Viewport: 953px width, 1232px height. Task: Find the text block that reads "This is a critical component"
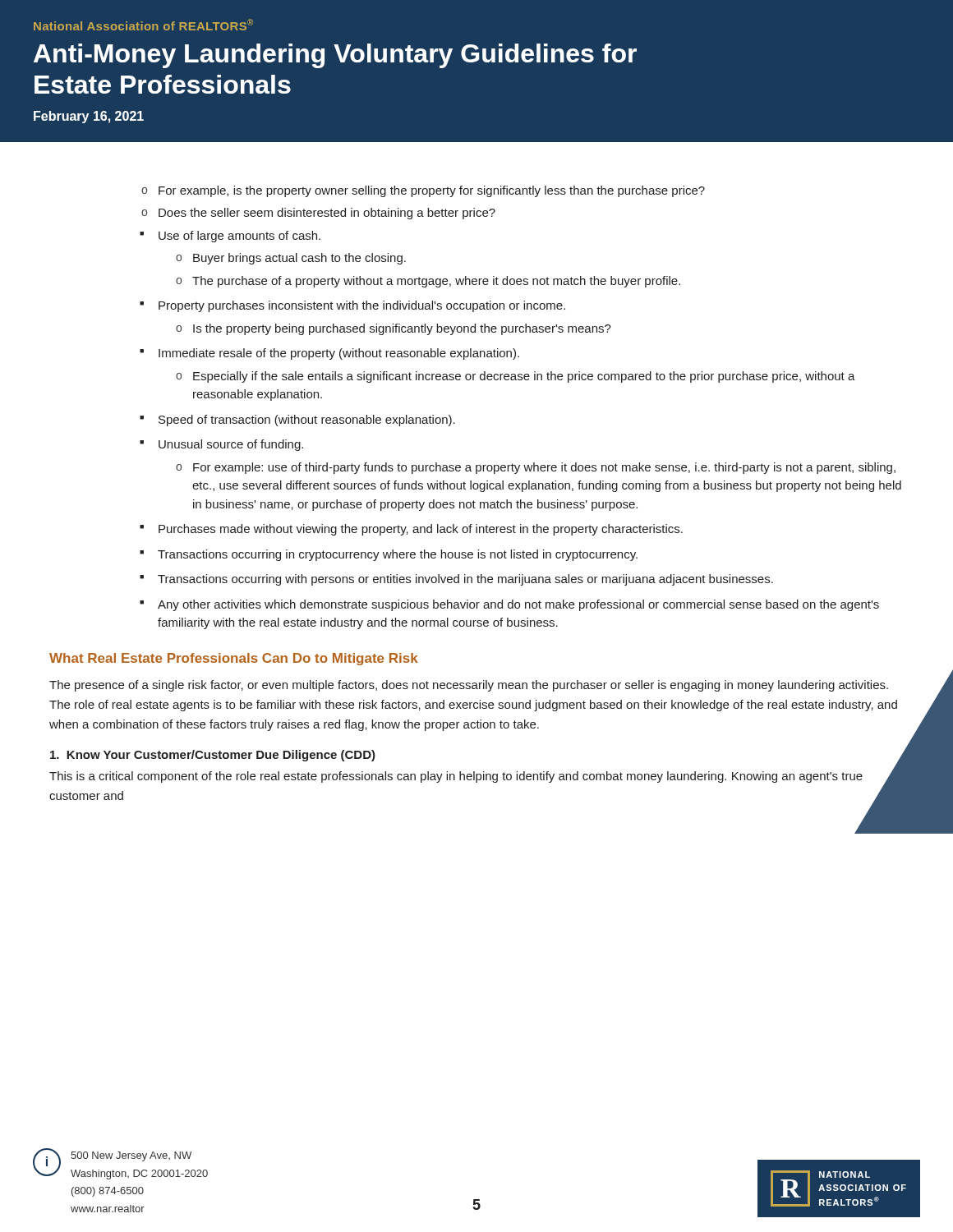point(456,785)
